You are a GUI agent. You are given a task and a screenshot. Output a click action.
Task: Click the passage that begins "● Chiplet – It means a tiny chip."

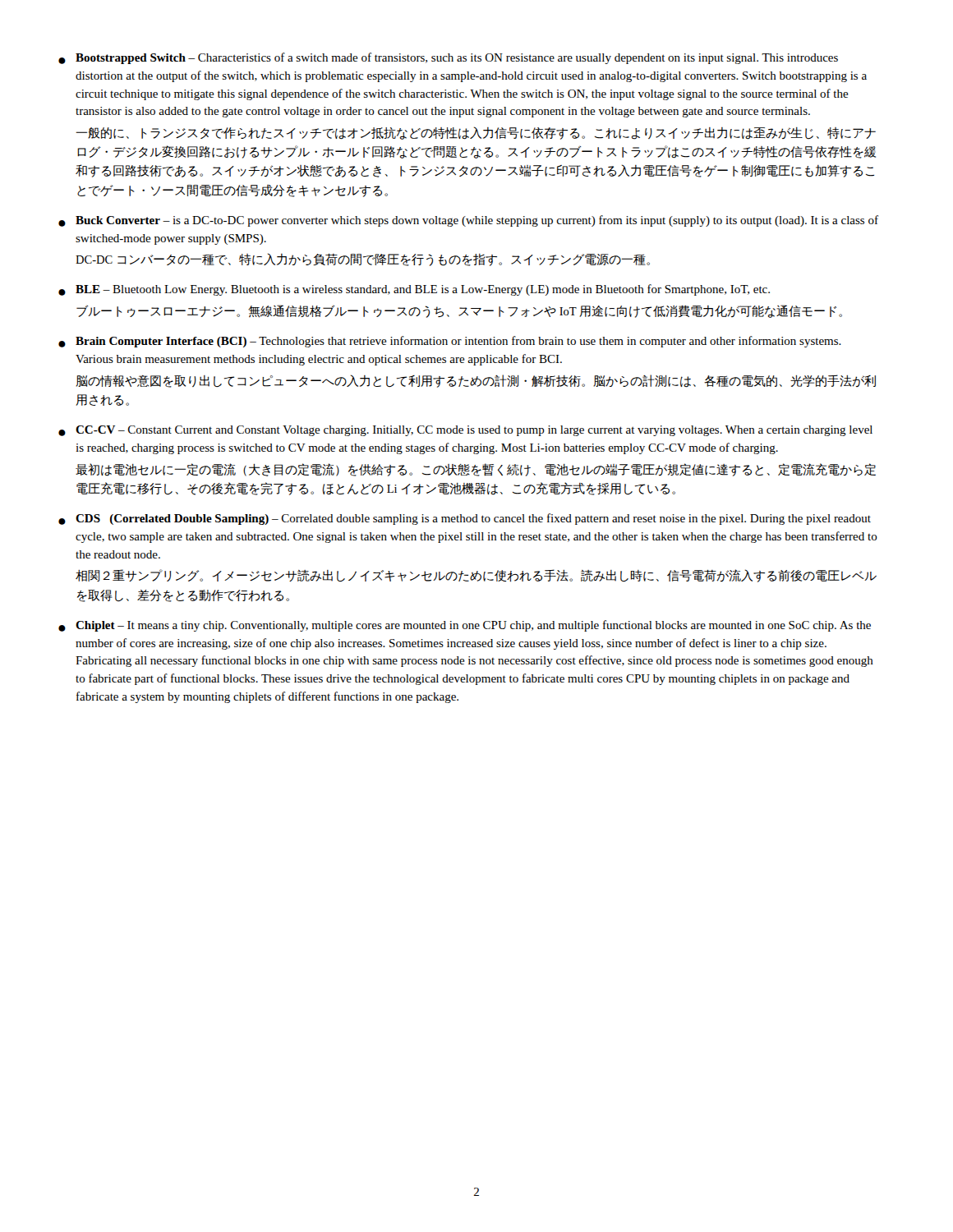coord(468,663)
